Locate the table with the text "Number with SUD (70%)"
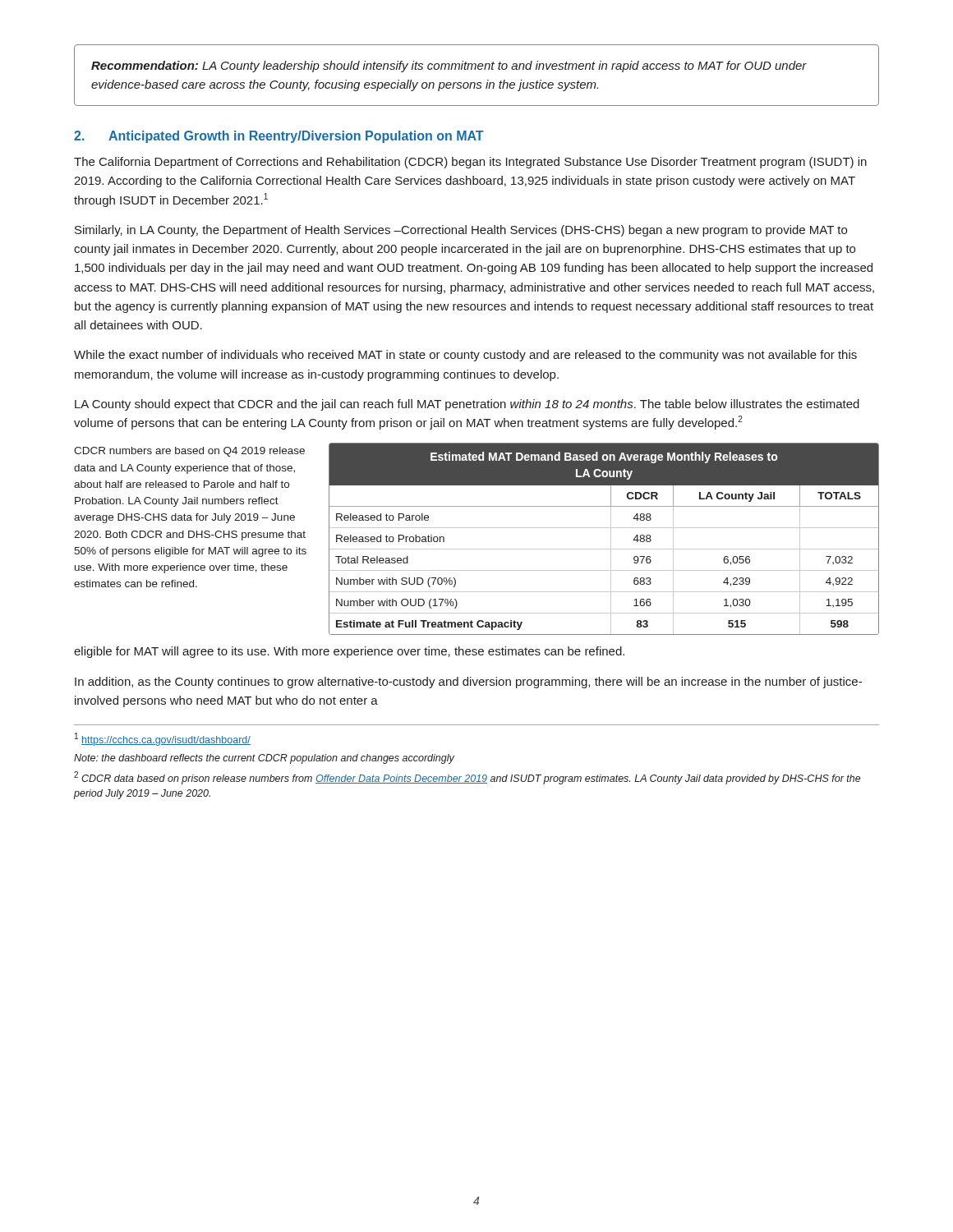 click(x=604, y=539)
